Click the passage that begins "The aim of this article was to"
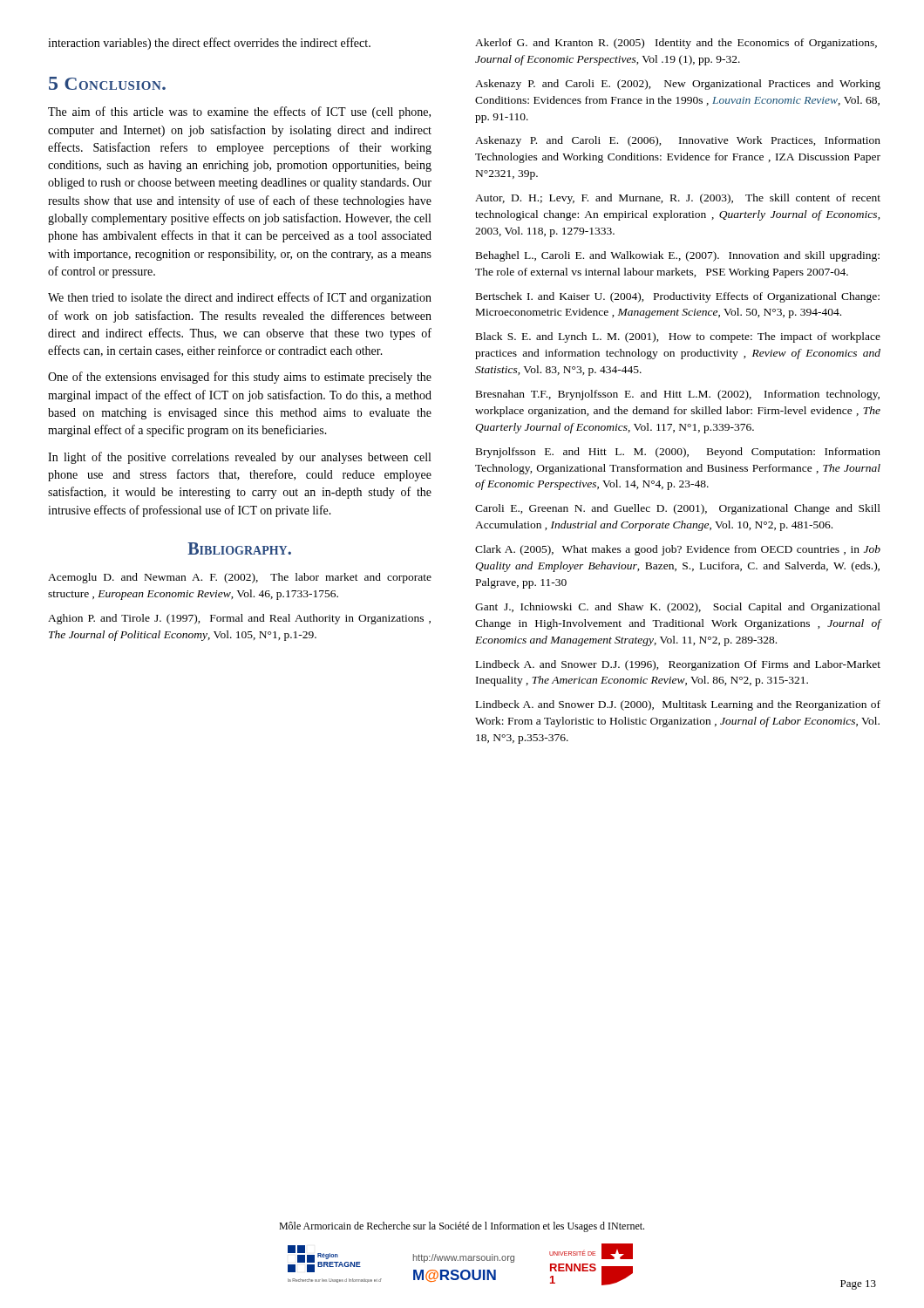924x1308 pixels. [x=240, y=192]
